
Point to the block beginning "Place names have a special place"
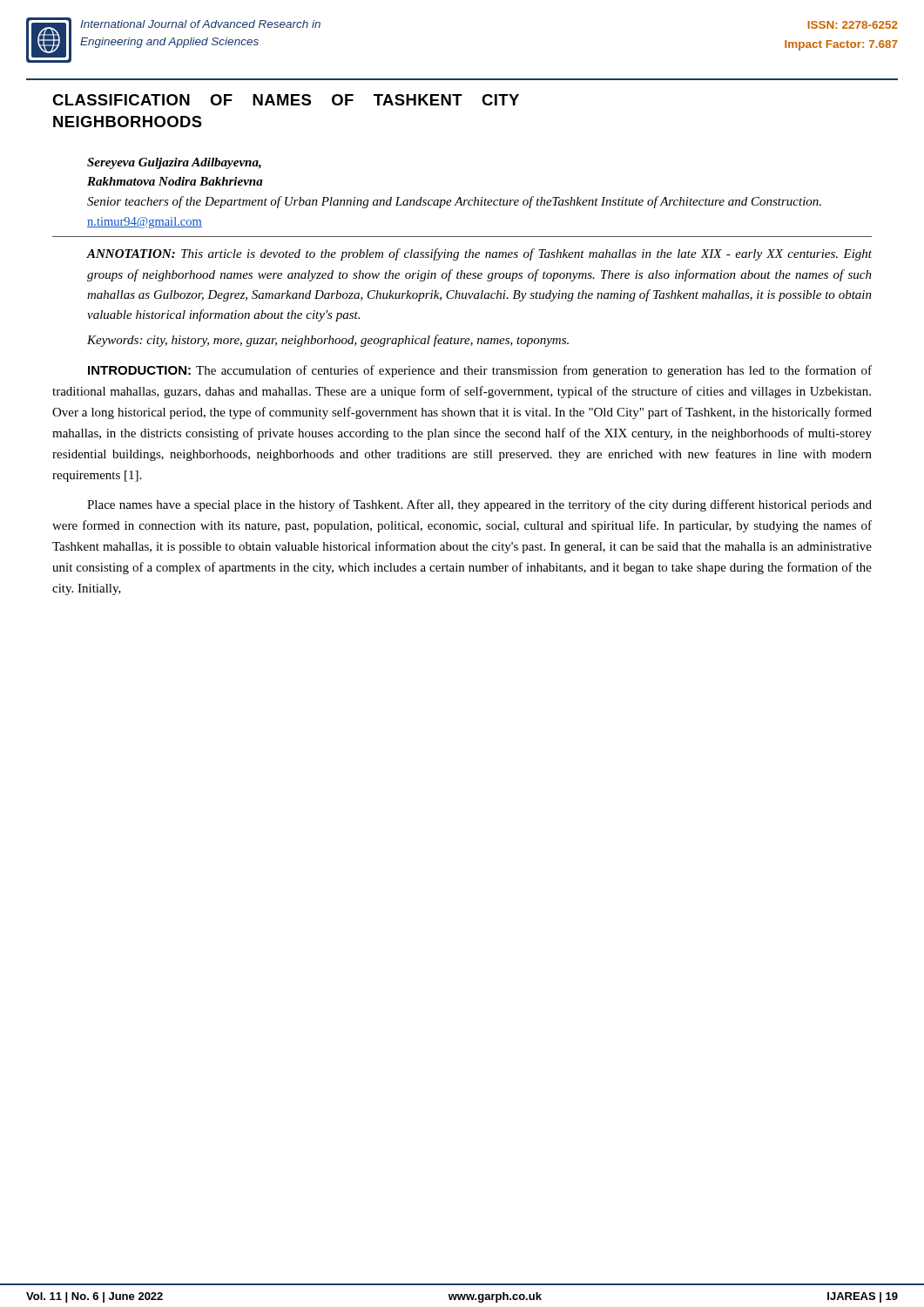click(x=462, y=546)
